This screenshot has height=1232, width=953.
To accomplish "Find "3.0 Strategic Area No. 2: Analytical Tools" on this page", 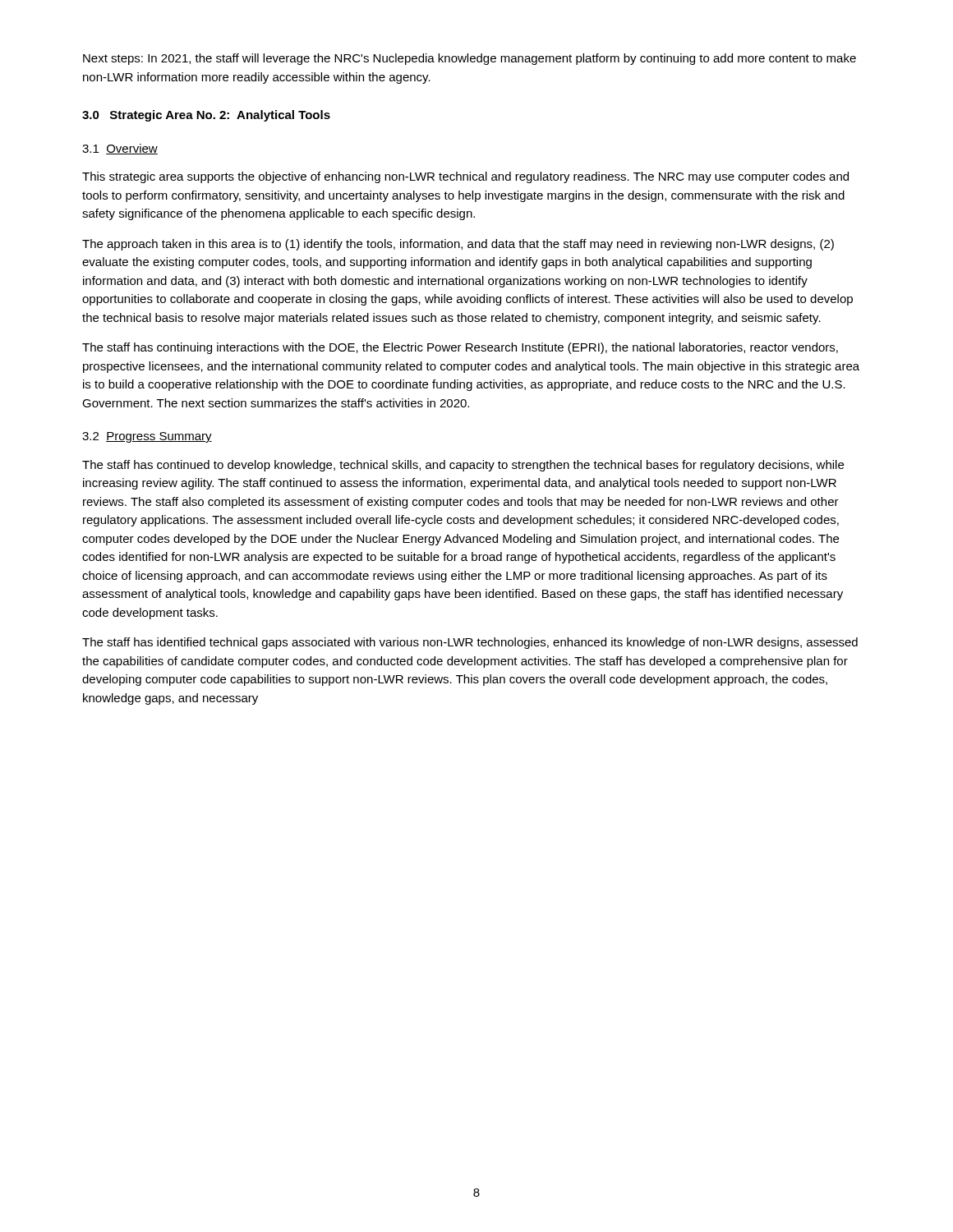I will click(206, 115).
